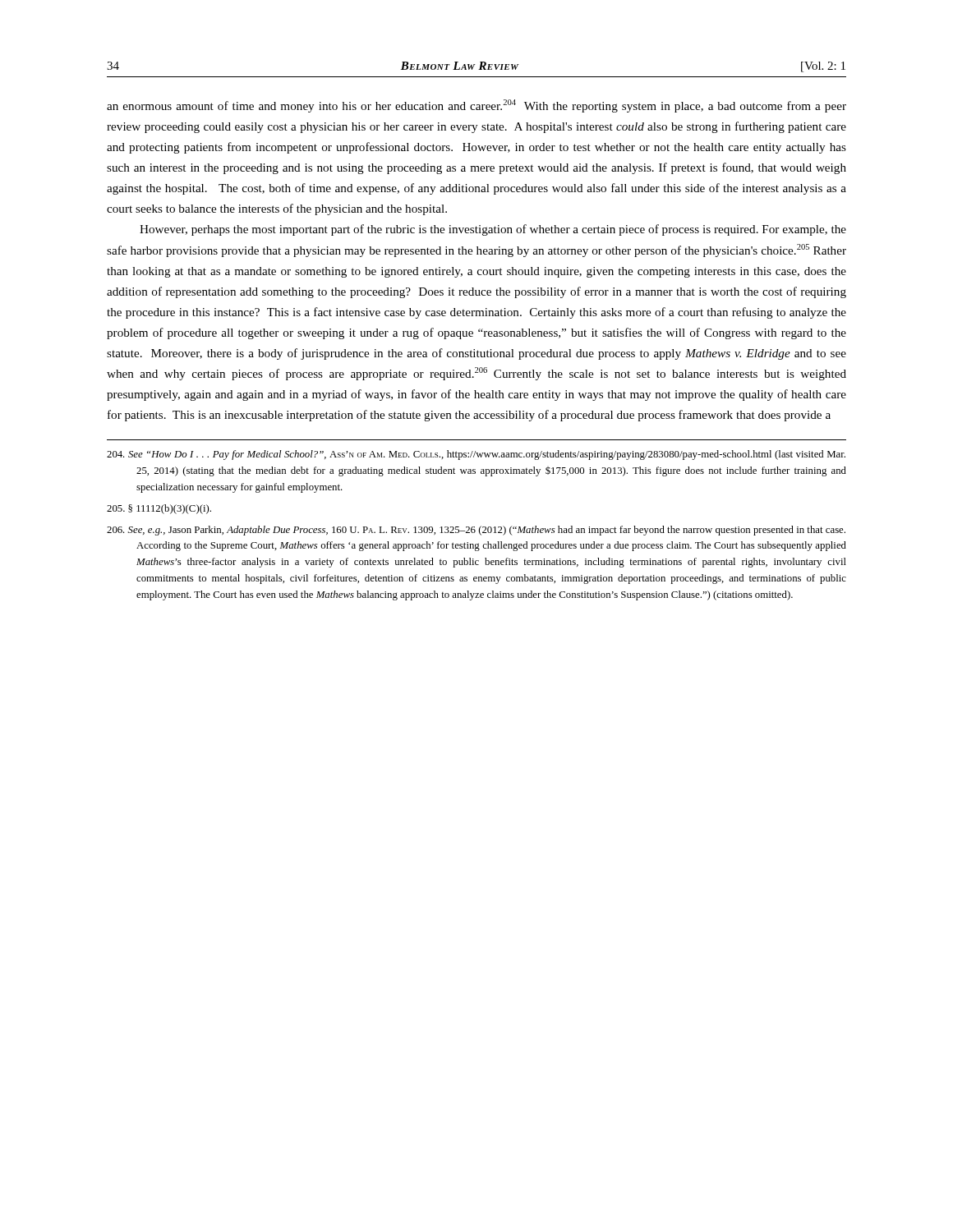Viewport: 953px width, 1232px height.
Task: Click on the element starting "§ 11112(b)(3)(C)(i)."
Action: pos(159,508)
